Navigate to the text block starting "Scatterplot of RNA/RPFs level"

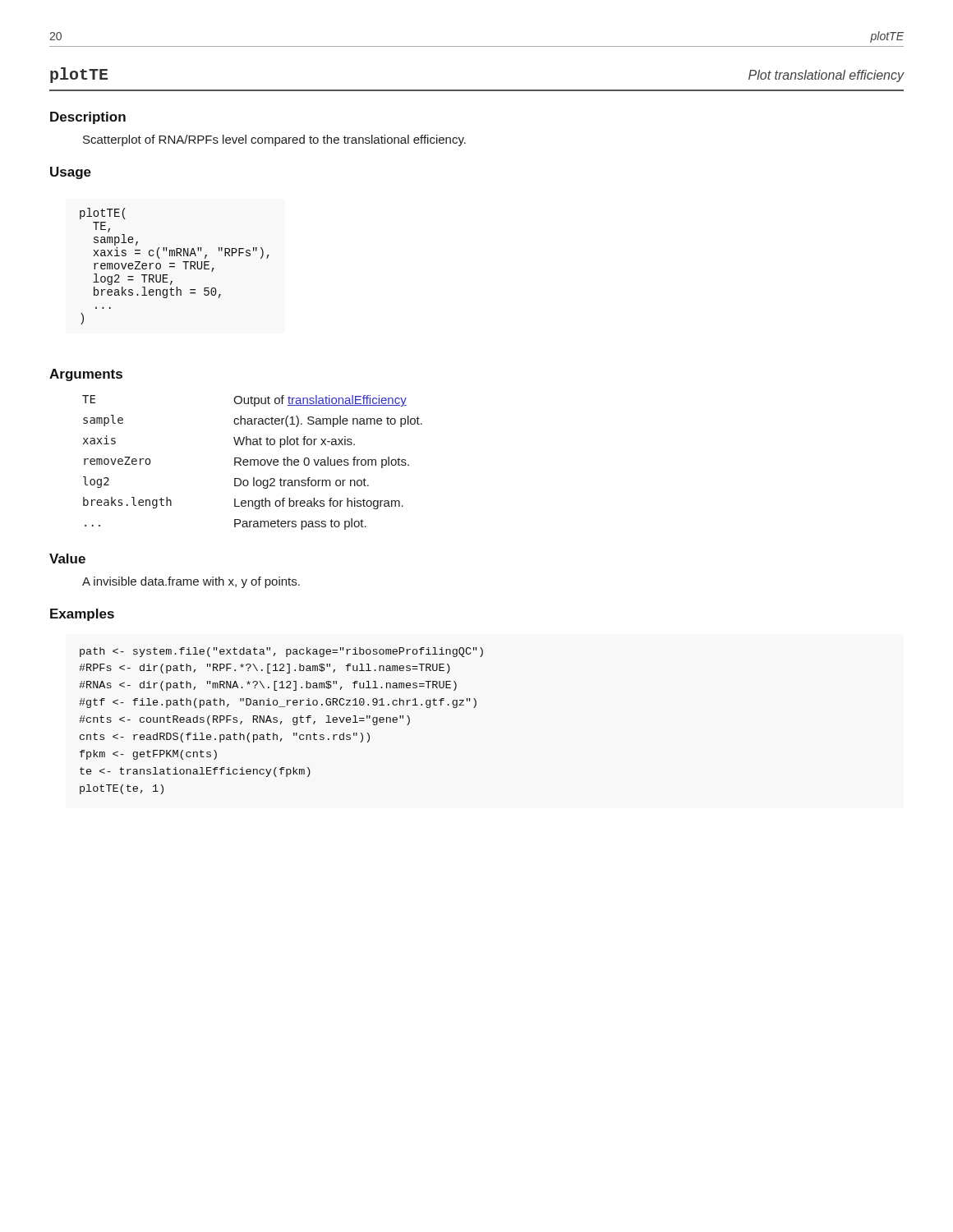point(274,139)
